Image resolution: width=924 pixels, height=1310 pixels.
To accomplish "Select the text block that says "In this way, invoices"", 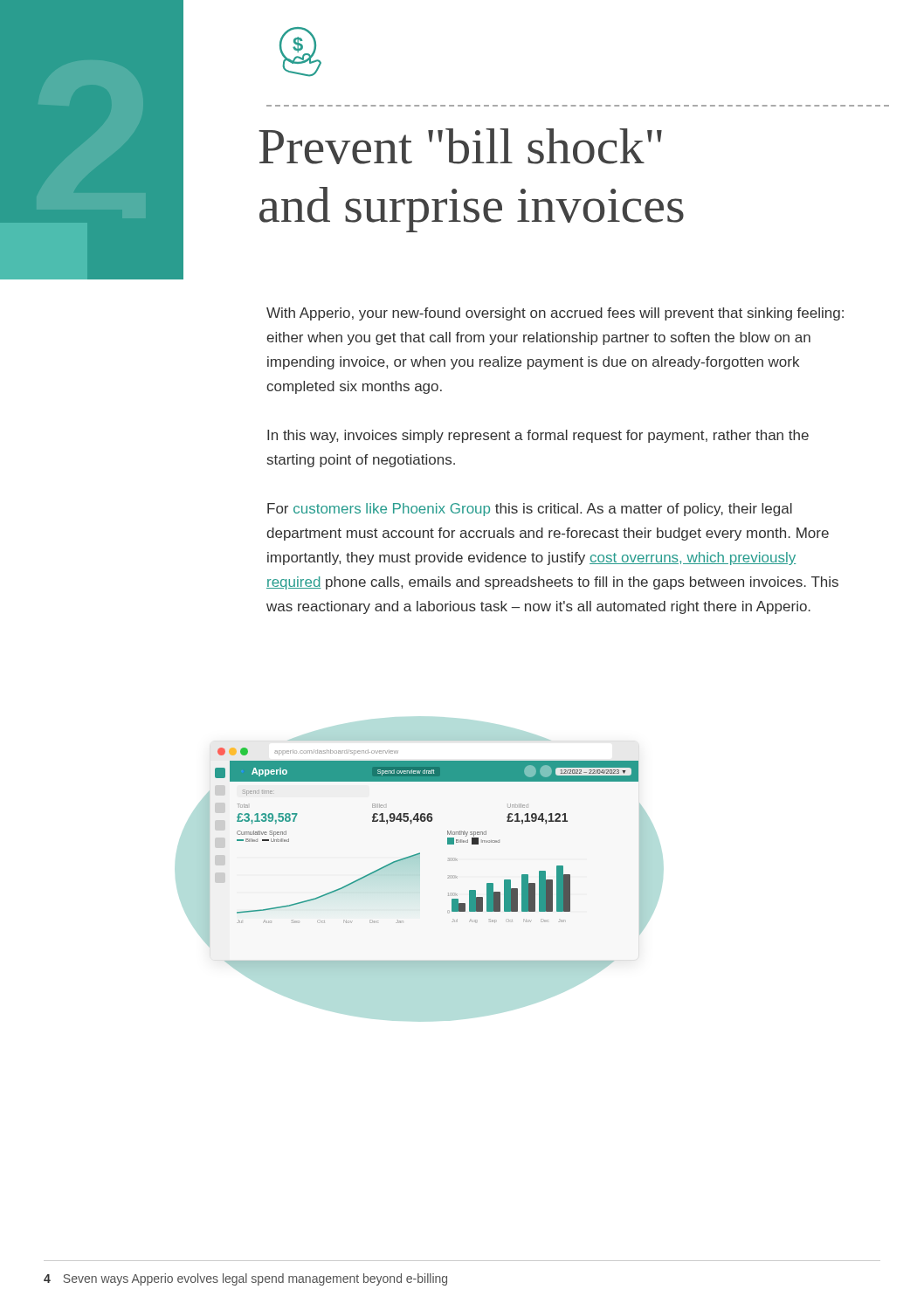I will click(x=560, y=448).
